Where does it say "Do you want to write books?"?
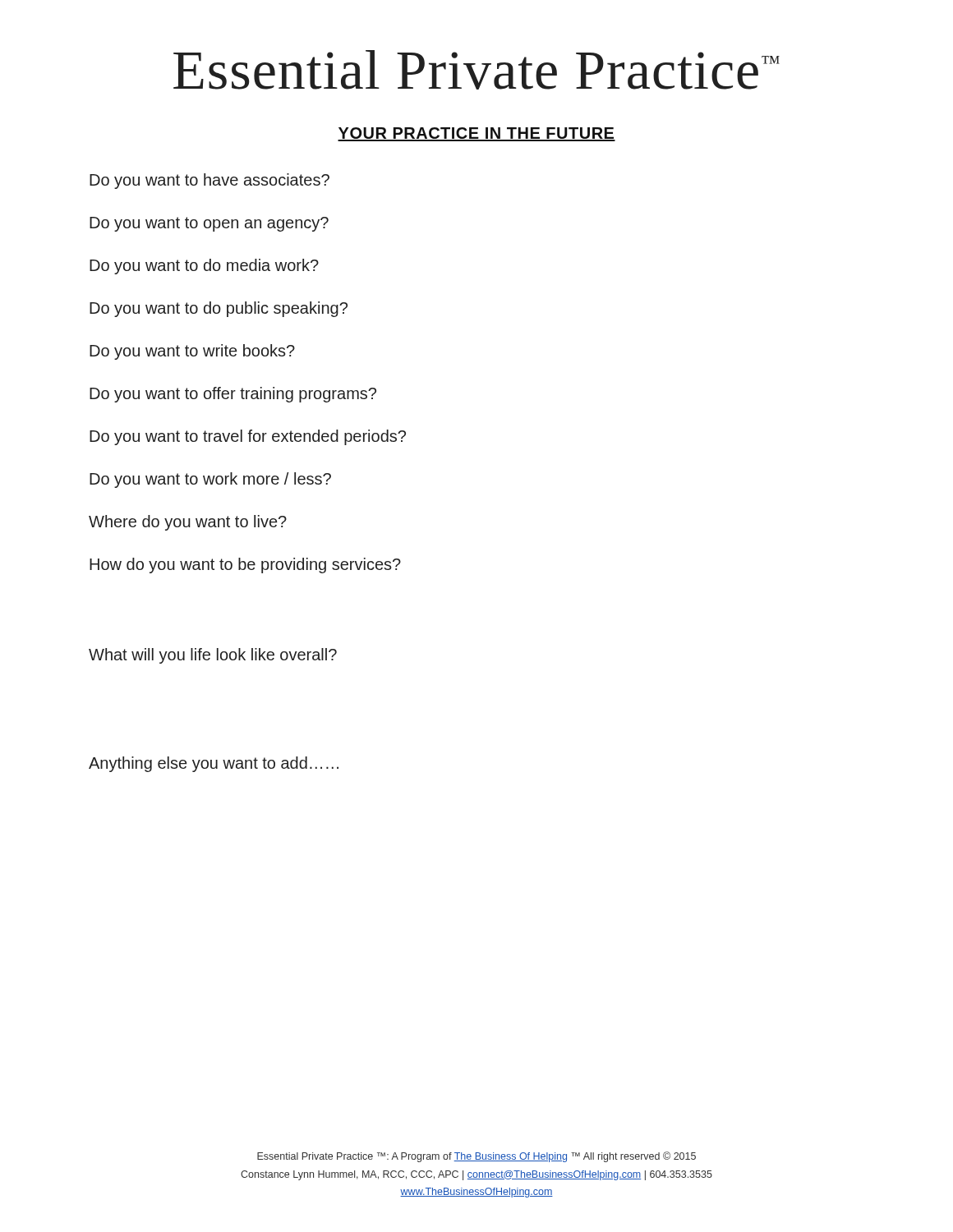953x1232 pixels. [x=192, y=351]
